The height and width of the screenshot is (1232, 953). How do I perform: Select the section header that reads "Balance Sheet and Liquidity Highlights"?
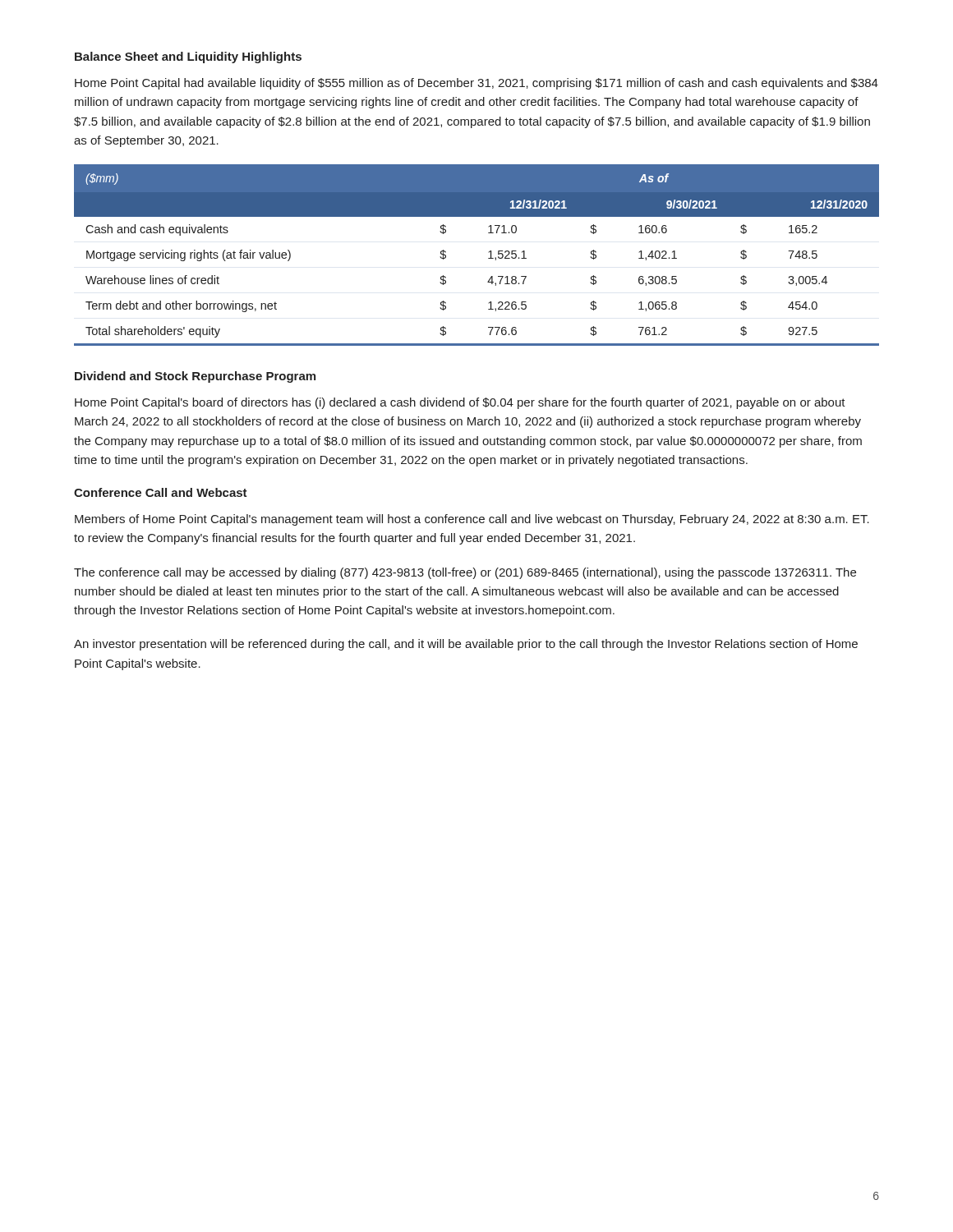188,56
